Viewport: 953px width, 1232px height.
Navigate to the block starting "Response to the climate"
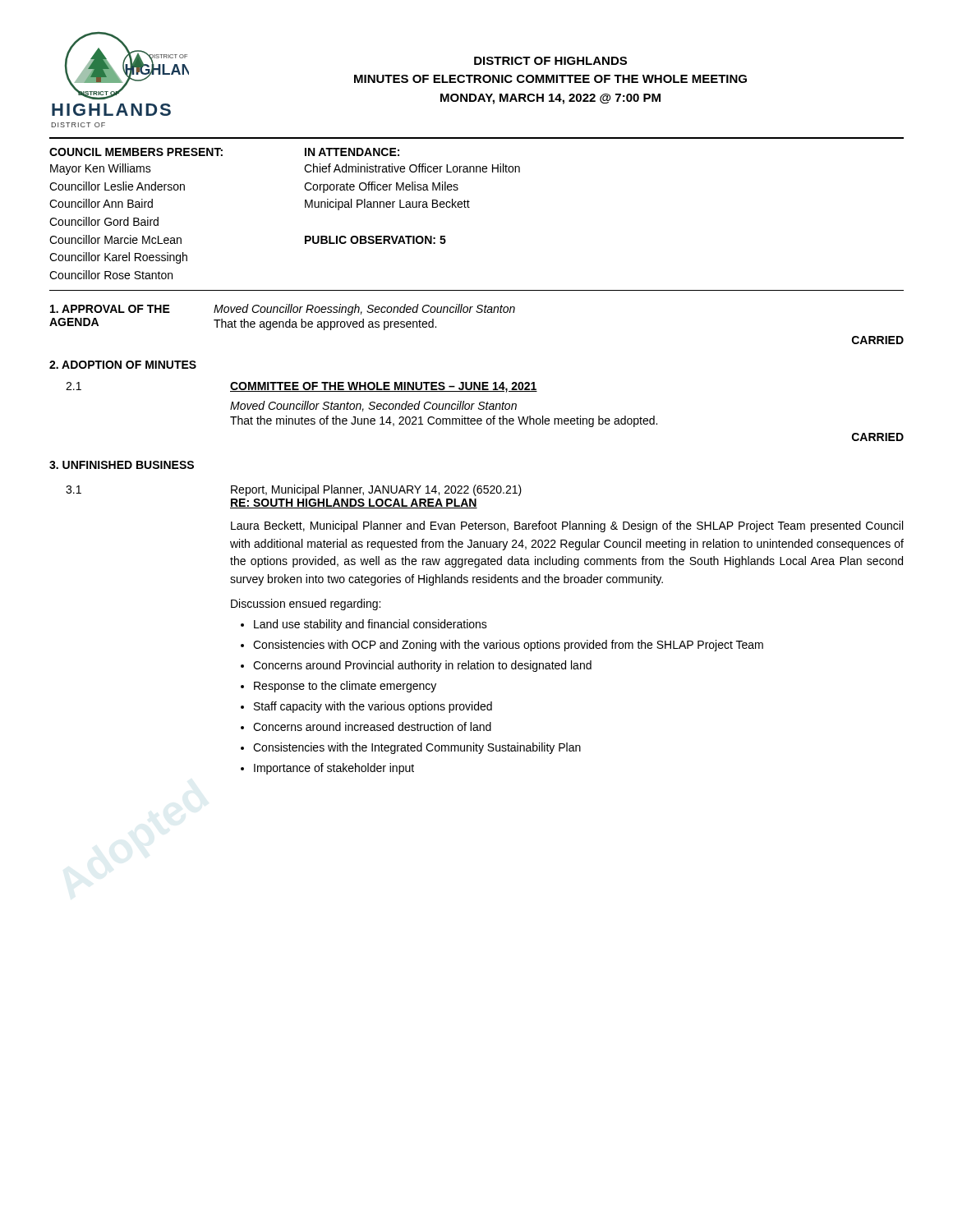pyautogui.click(x=345, y=686)
